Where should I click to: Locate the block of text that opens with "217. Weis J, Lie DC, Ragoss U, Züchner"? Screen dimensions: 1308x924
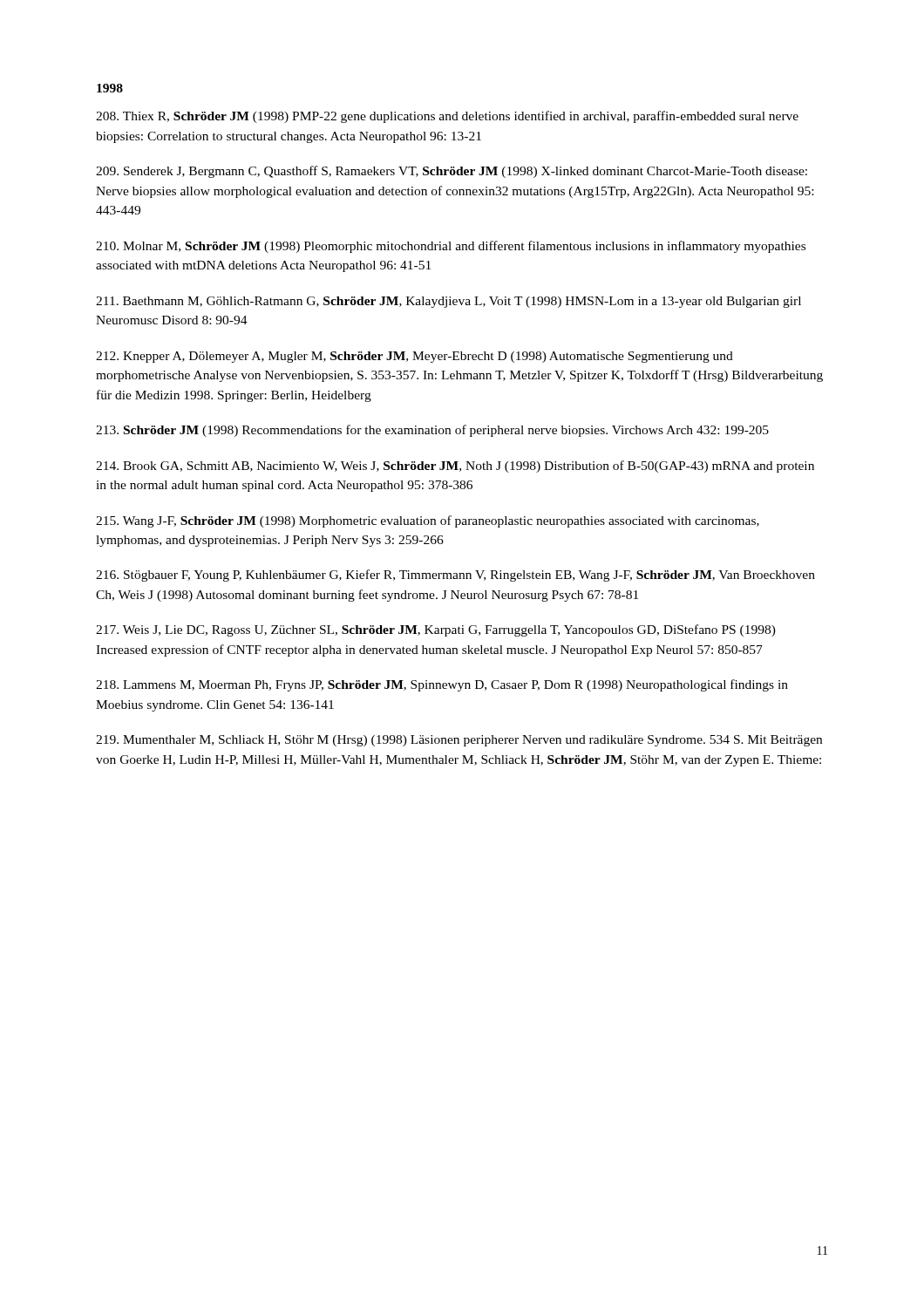click(436, 639)
